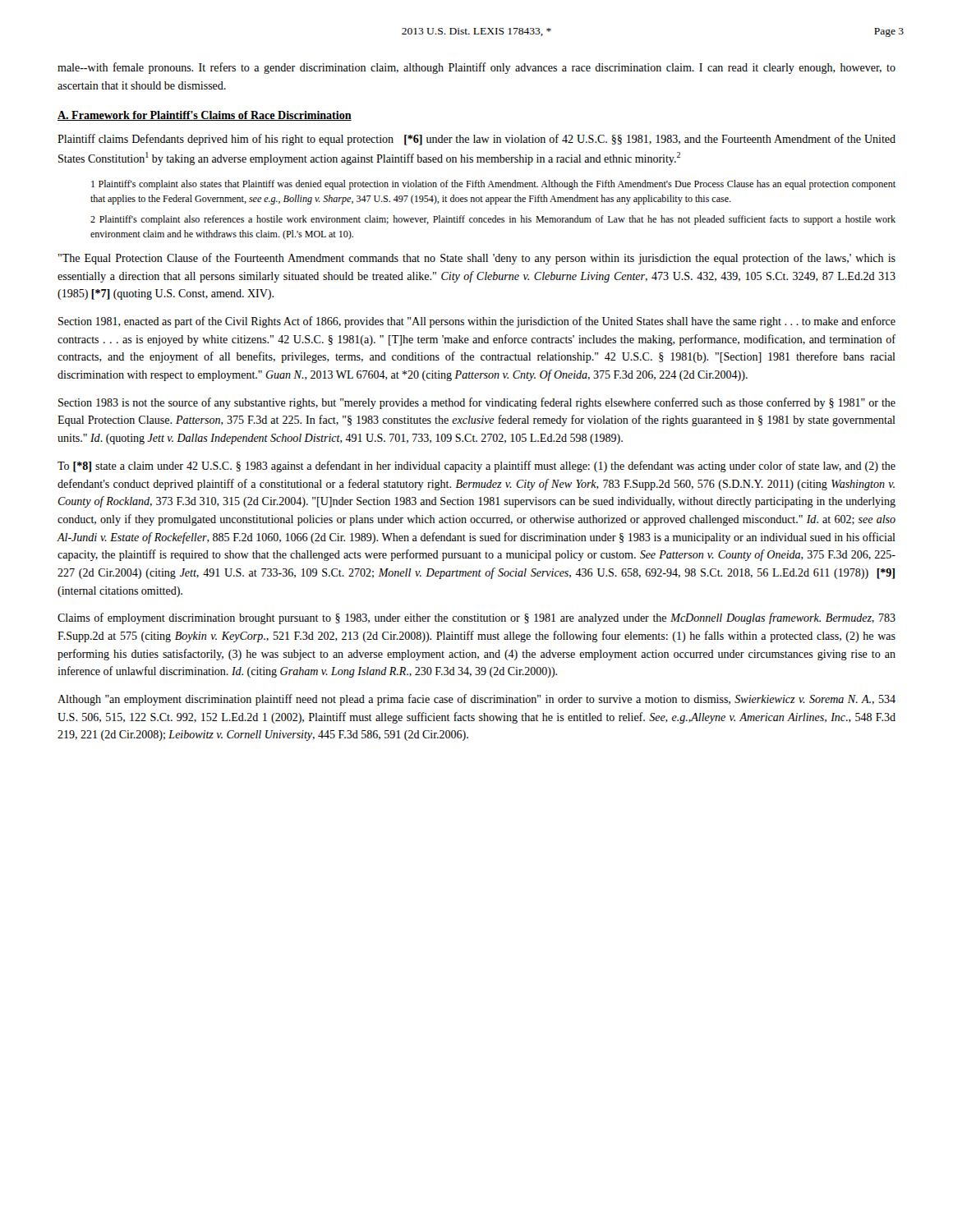
Task: Find the text block containing "Claims of employment discrimination brought"
Action: click(476, 645)
